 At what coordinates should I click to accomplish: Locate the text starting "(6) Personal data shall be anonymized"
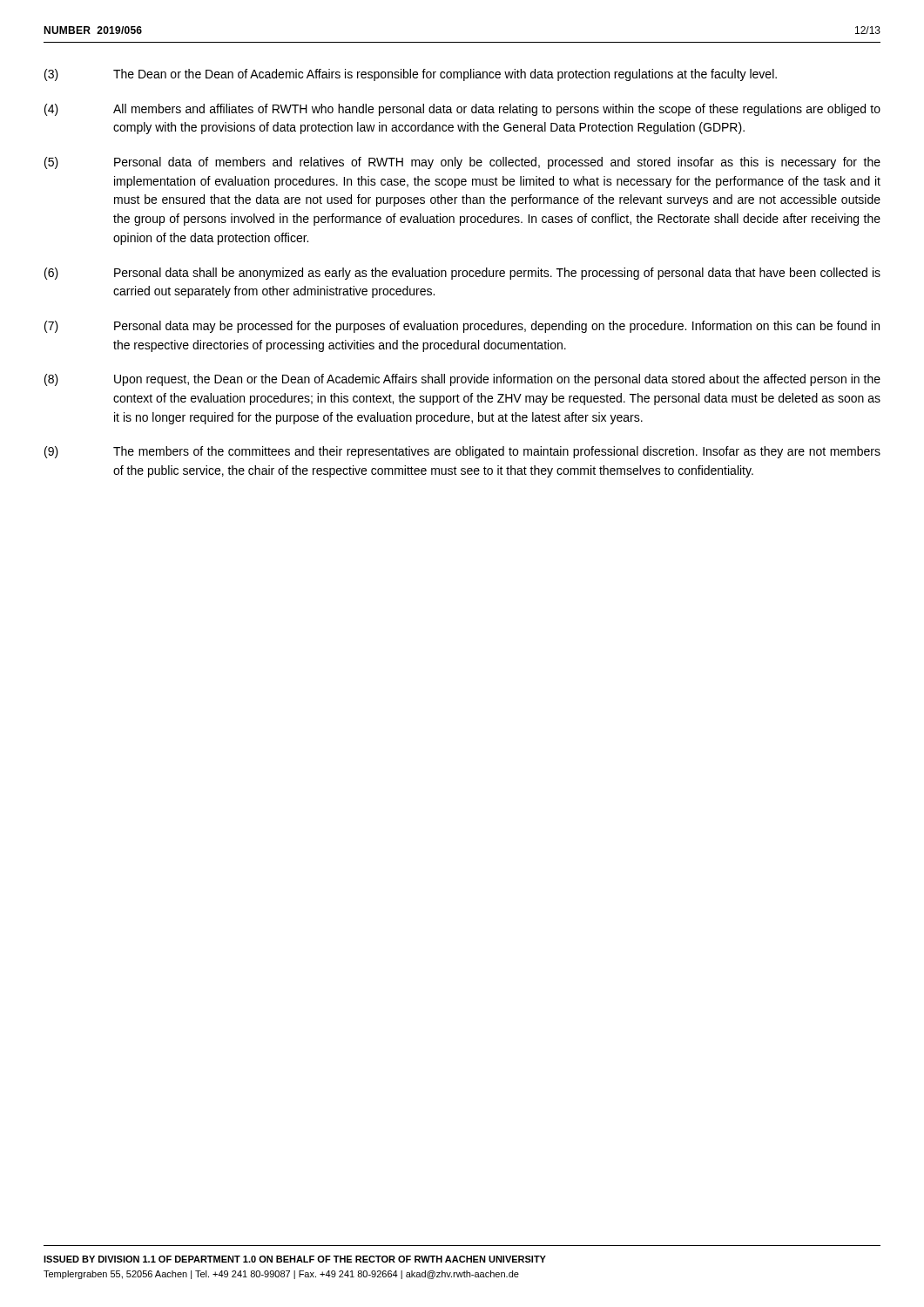coord(462,283)
